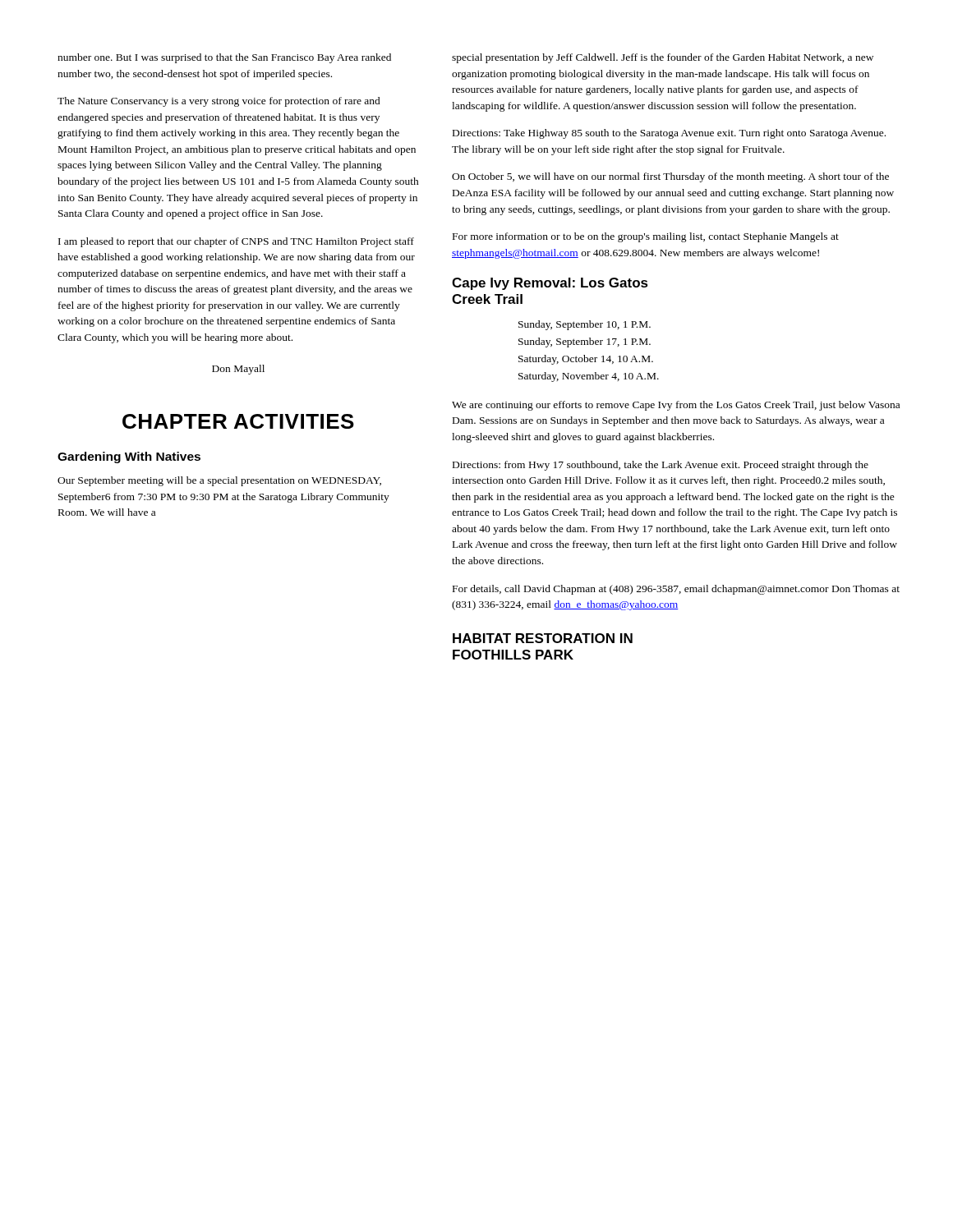The image size is (953, 1232).
Task: Click on the text block containing "Directions: Take Highway 85 south"
Action: pyautogui.click(x=678, y=141)
